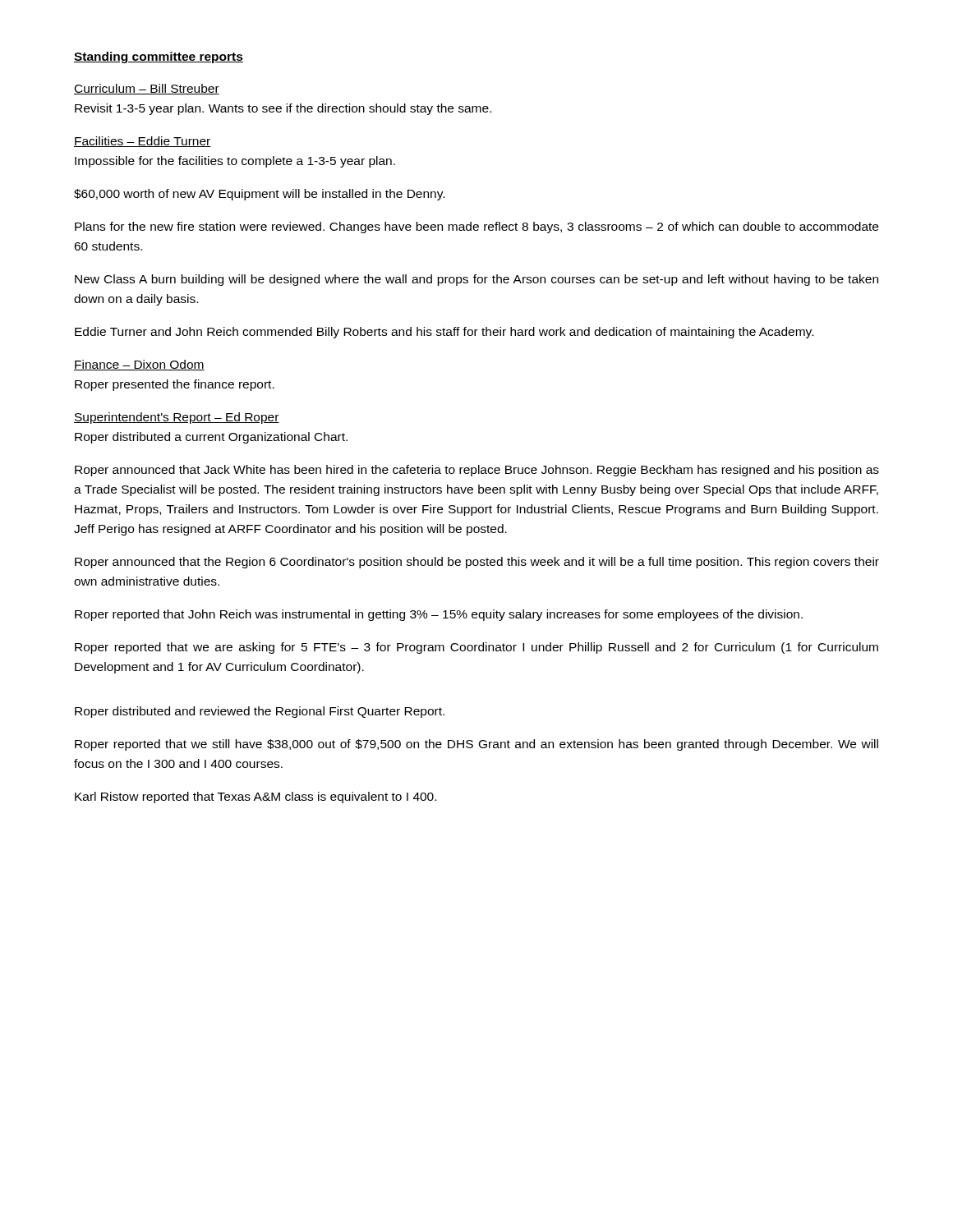
Task: Locate the block of text that opens with "Plans for the new fire station"
Action: point(476,236)
